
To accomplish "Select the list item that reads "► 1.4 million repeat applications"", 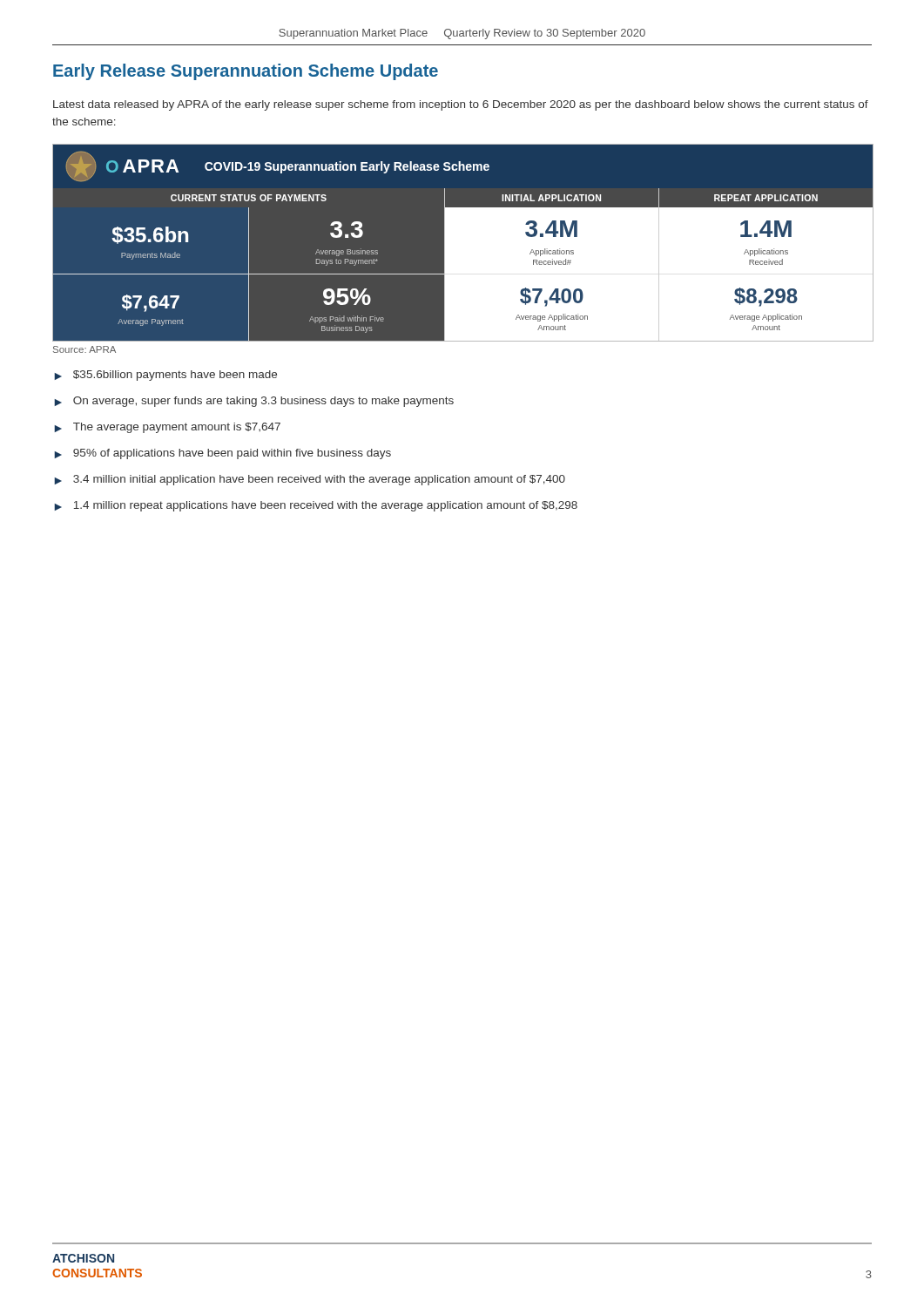I will point(315,506).
